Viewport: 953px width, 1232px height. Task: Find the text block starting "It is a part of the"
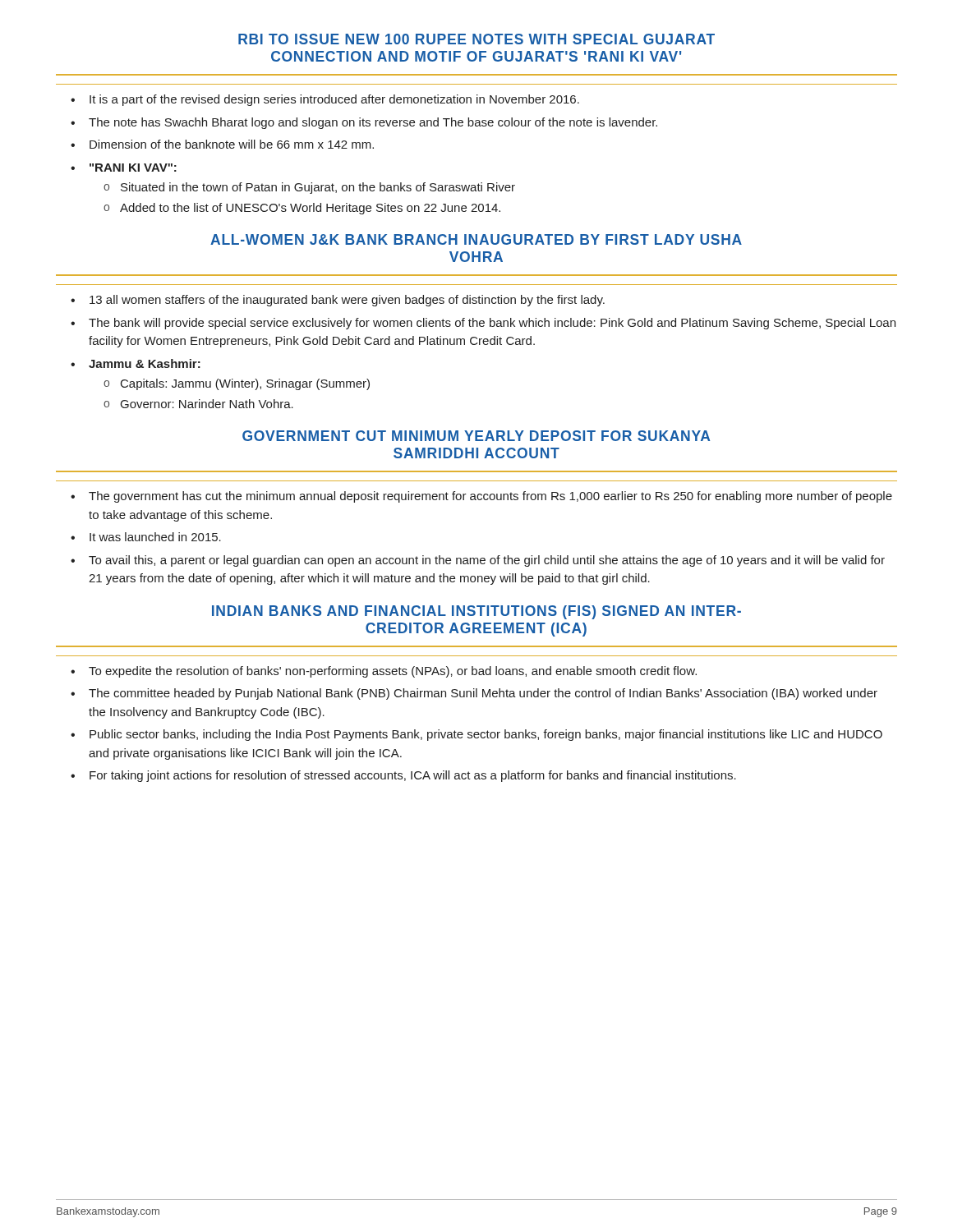(334, 99)
